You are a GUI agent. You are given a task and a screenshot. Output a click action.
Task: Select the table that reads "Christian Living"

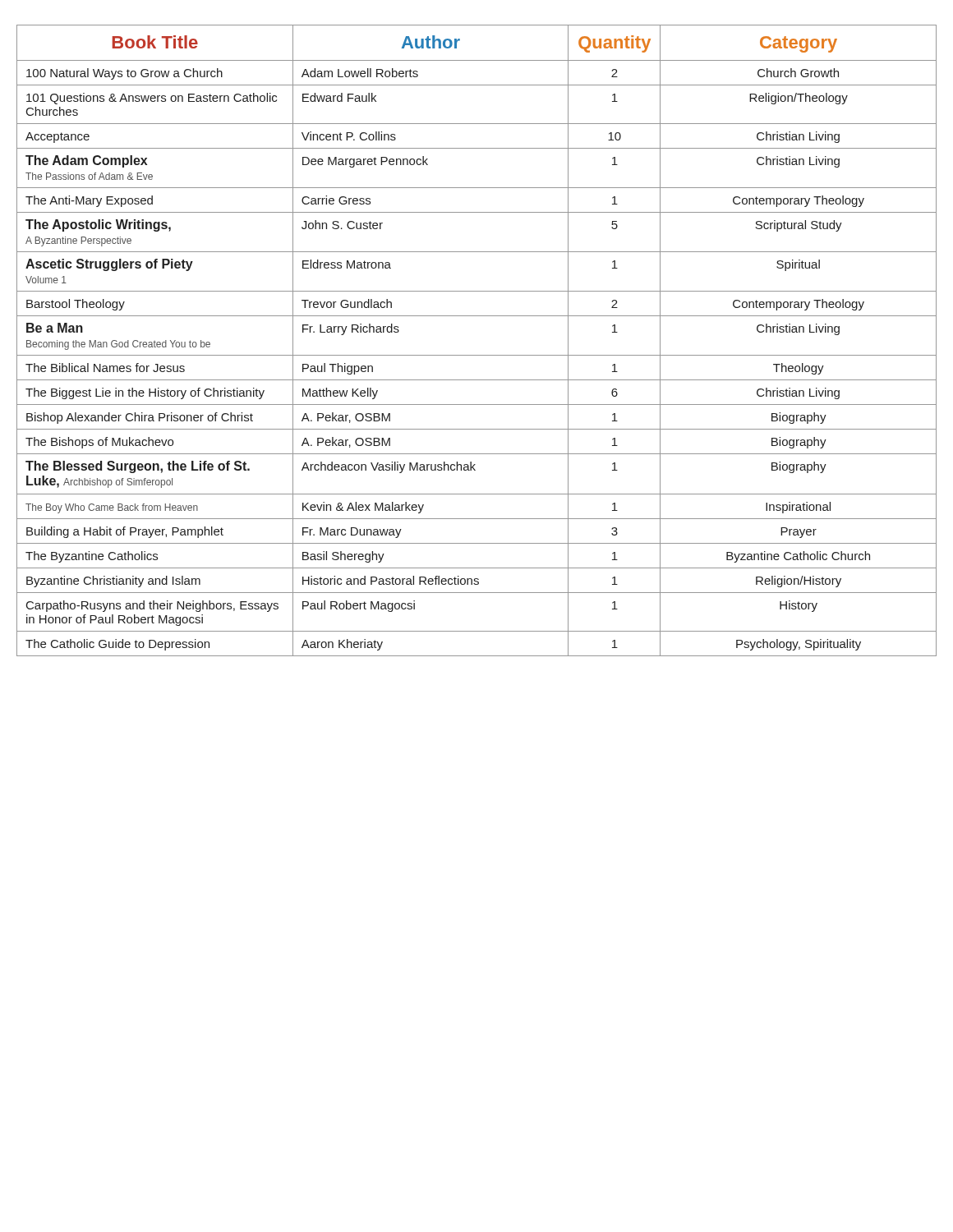[476, 340]
